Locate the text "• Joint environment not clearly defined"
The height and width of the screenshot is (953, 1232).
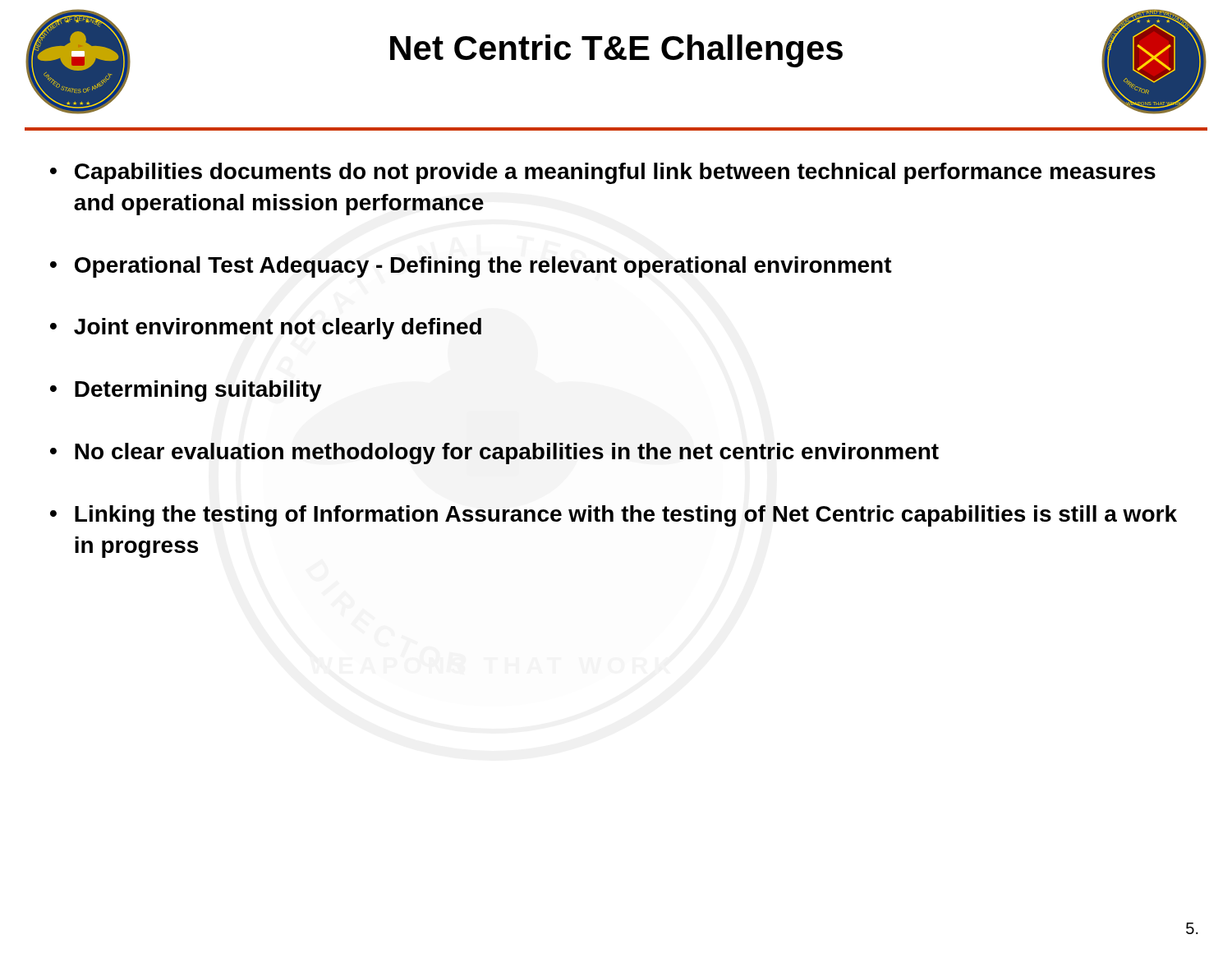(266, 327)
